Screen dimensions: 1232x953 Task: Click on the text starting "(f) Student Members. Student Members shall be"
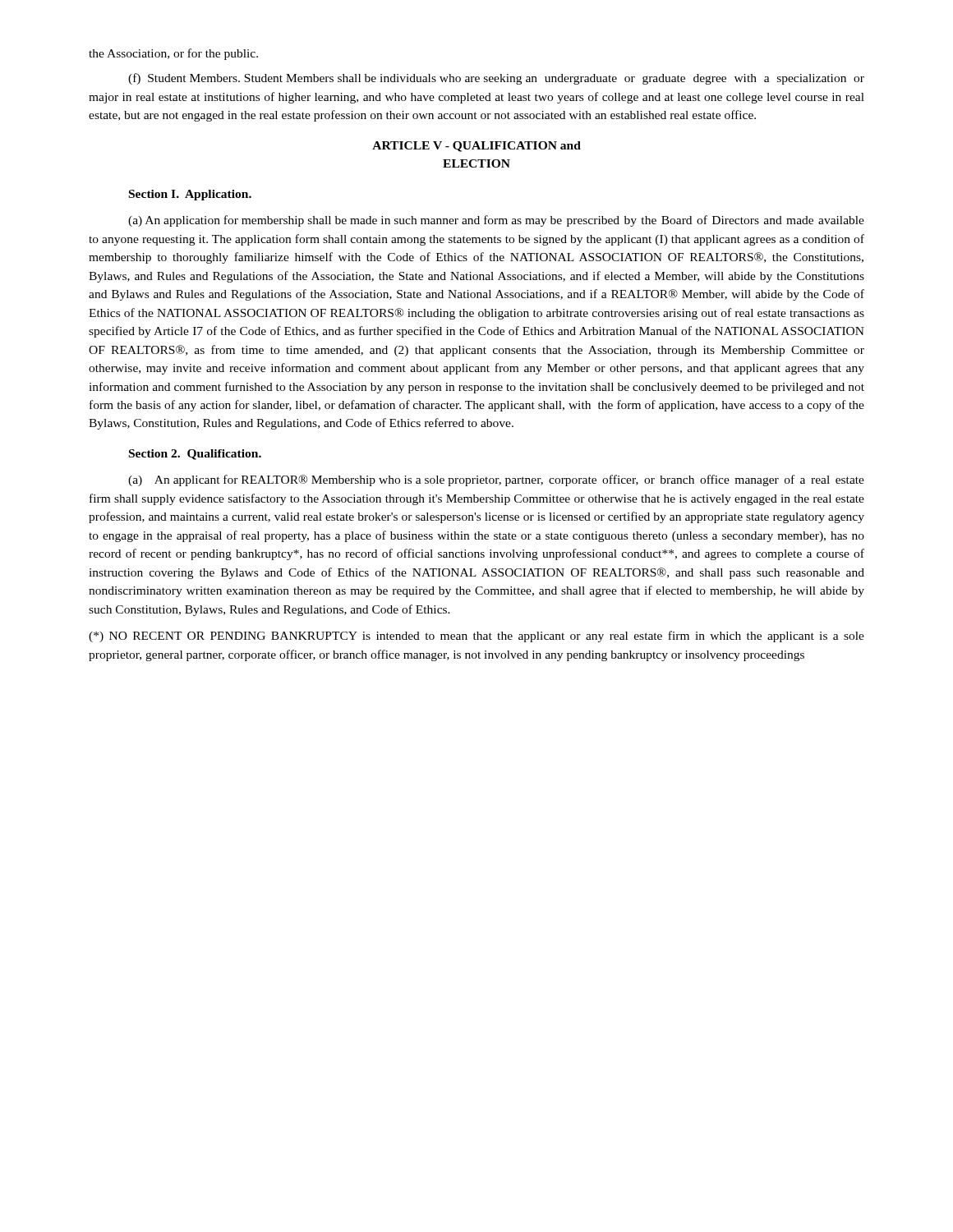[x=476, y=96]
